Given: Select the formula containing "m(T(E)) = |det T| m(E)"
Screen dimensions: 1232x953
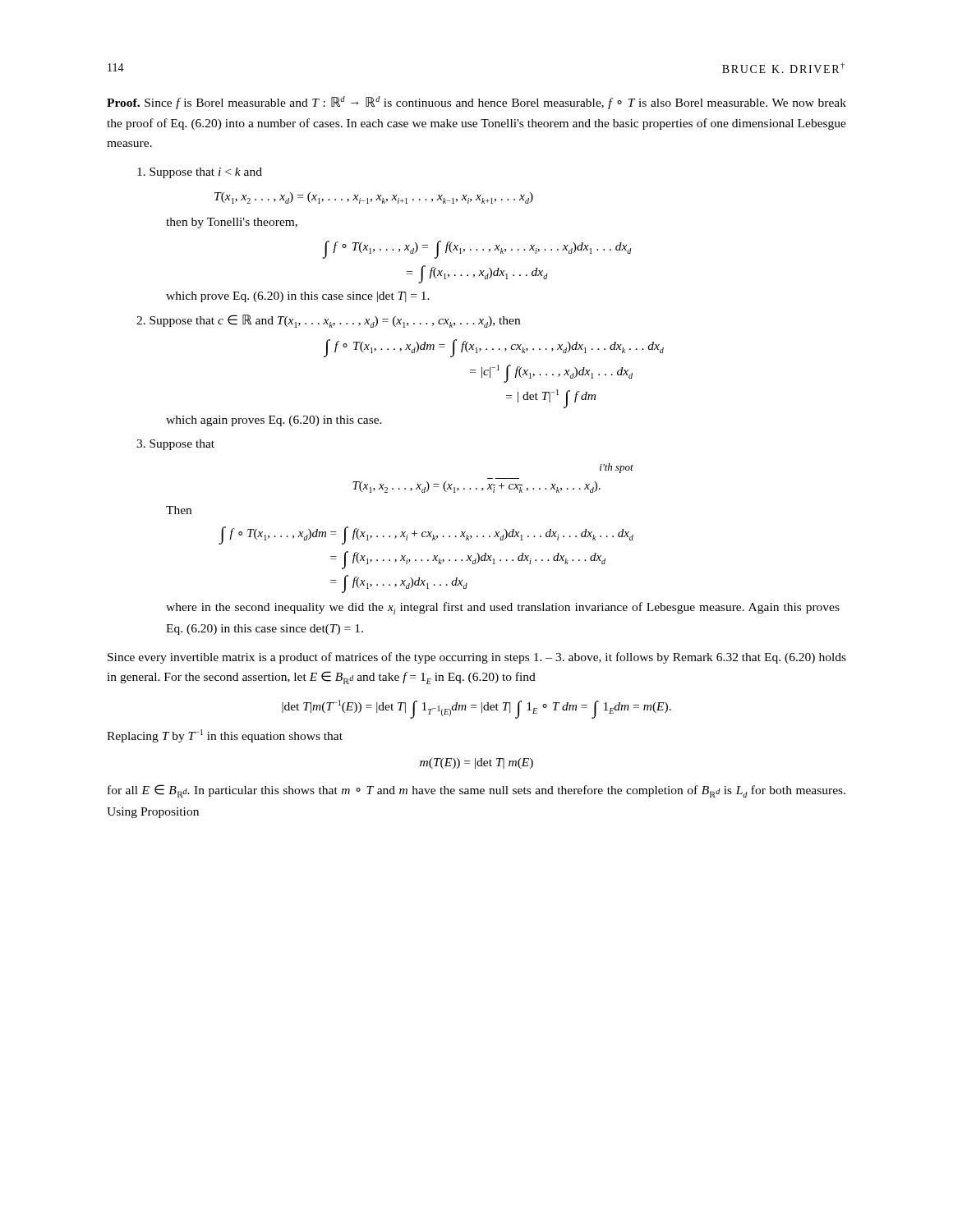Looking at the screenshot, I should tap(476, 762).
